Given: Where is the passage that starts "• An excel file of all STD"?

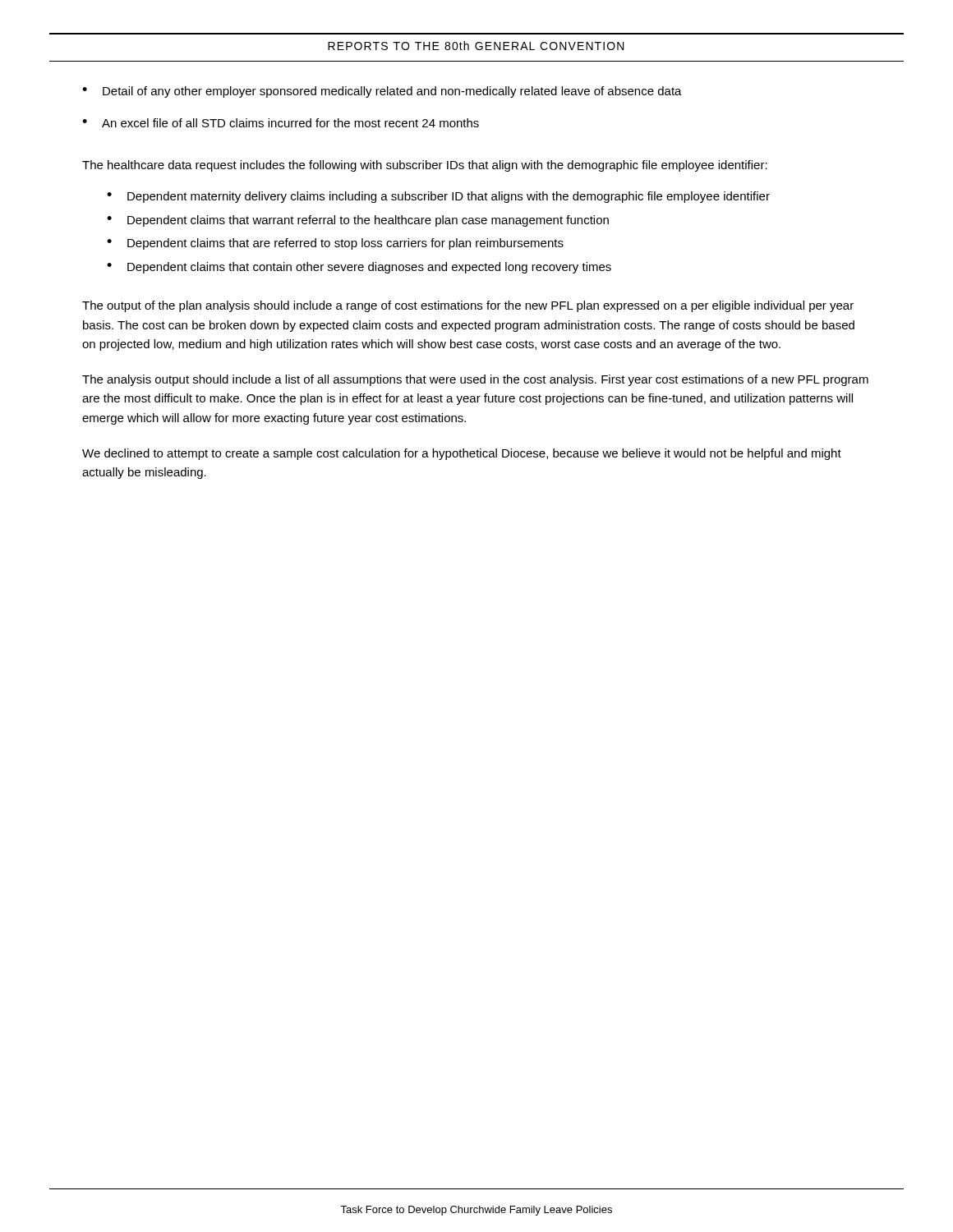Looking at the screenshot, I should 281,123.
